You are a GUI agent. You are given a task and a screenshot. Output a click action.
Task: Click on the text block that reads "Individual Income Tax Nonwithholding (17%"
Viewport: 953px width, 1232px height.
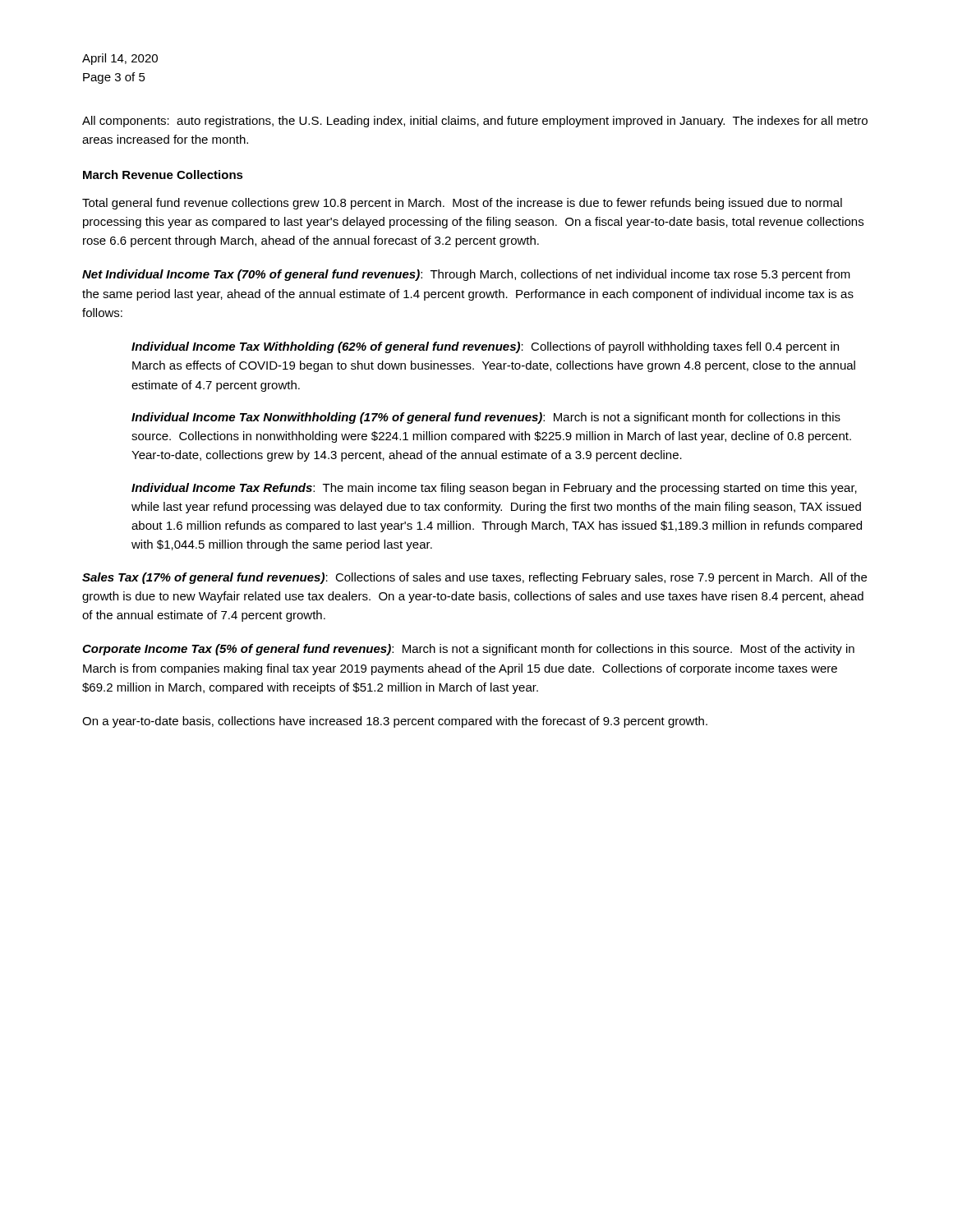tap(493, 436)
